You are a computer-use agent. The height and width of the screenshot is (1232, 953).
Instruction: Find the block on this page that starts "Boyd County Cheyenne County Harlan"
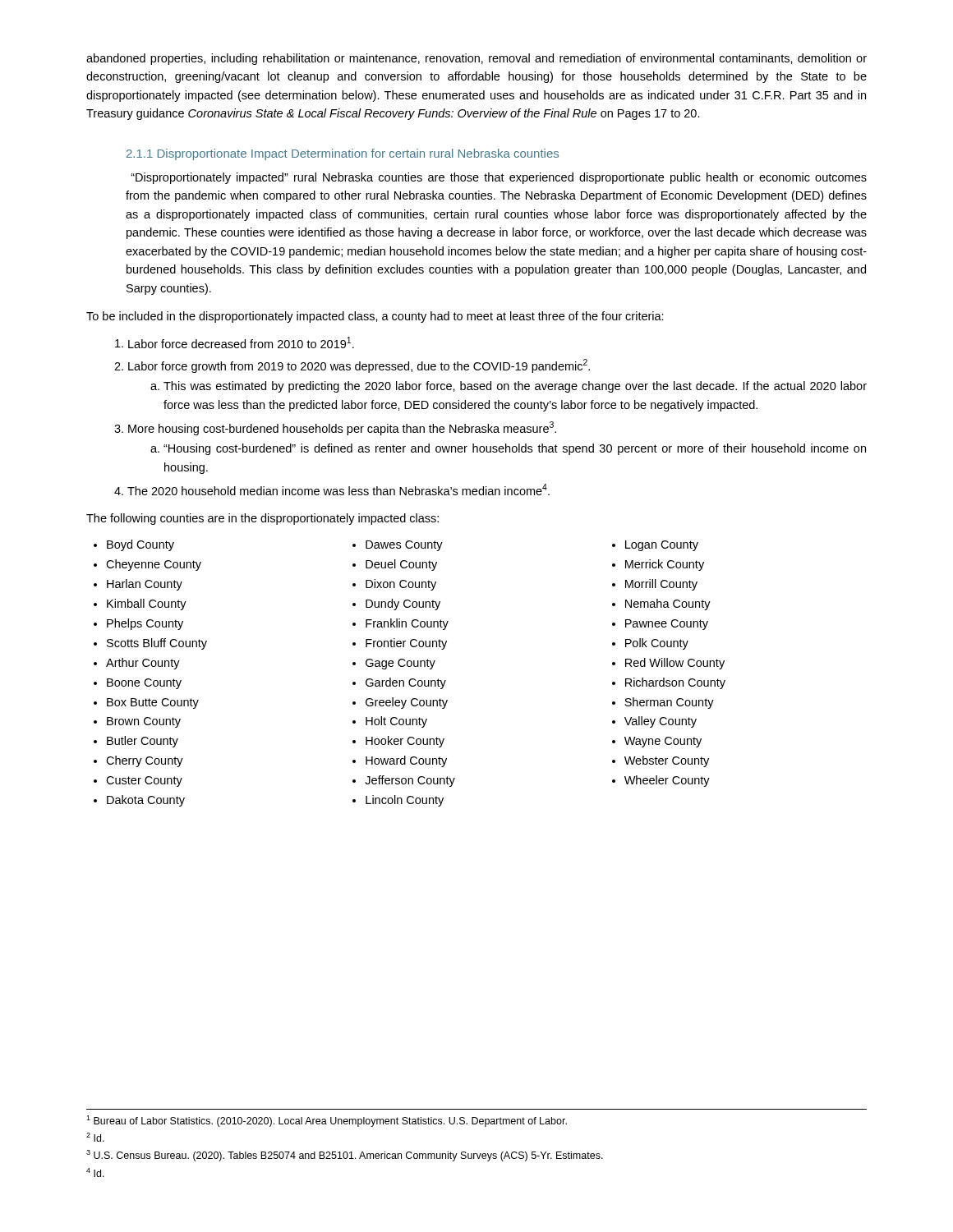134,545
